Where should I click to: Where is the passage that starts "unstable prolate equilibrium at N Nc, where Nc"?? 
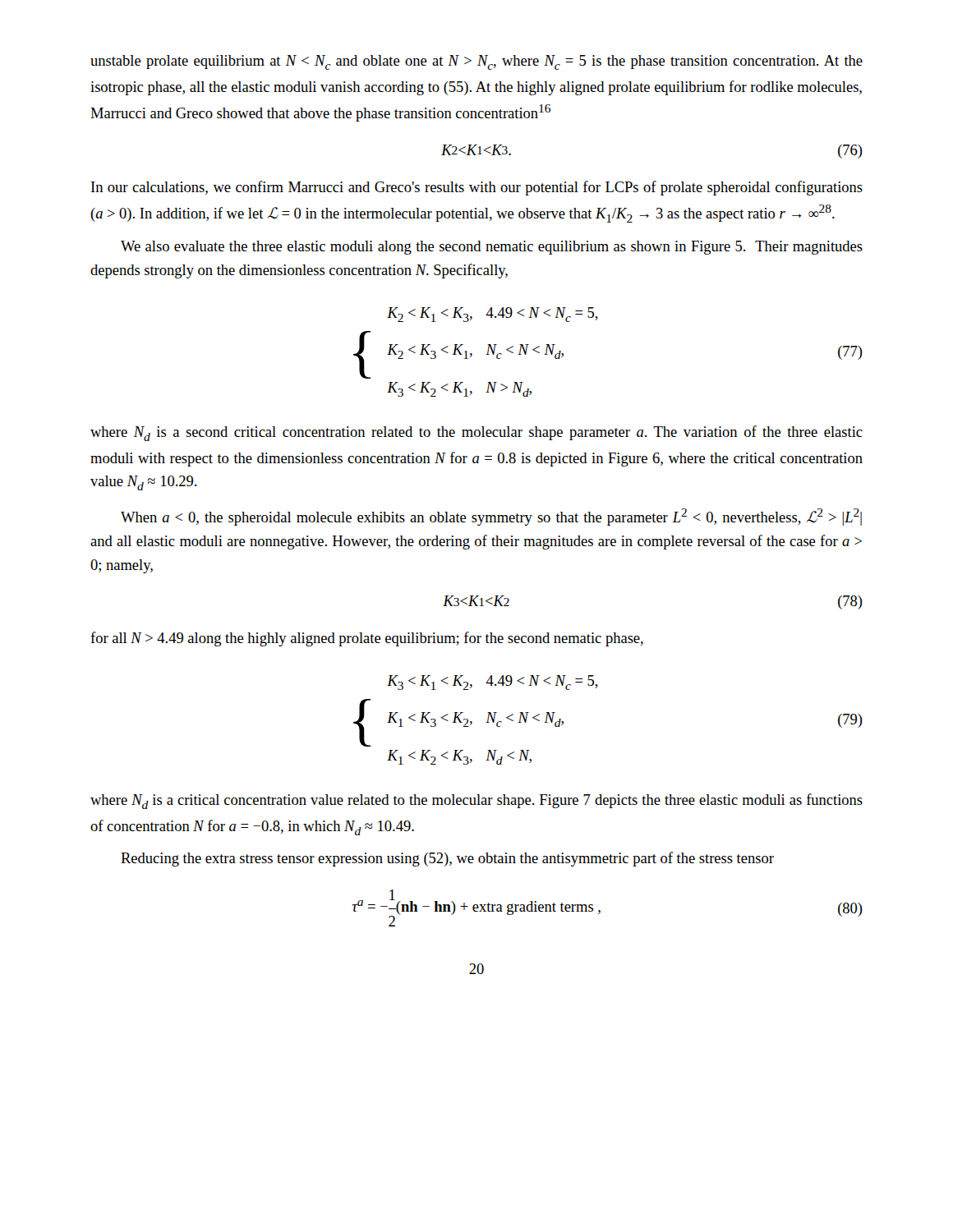[x=476, y=87]
